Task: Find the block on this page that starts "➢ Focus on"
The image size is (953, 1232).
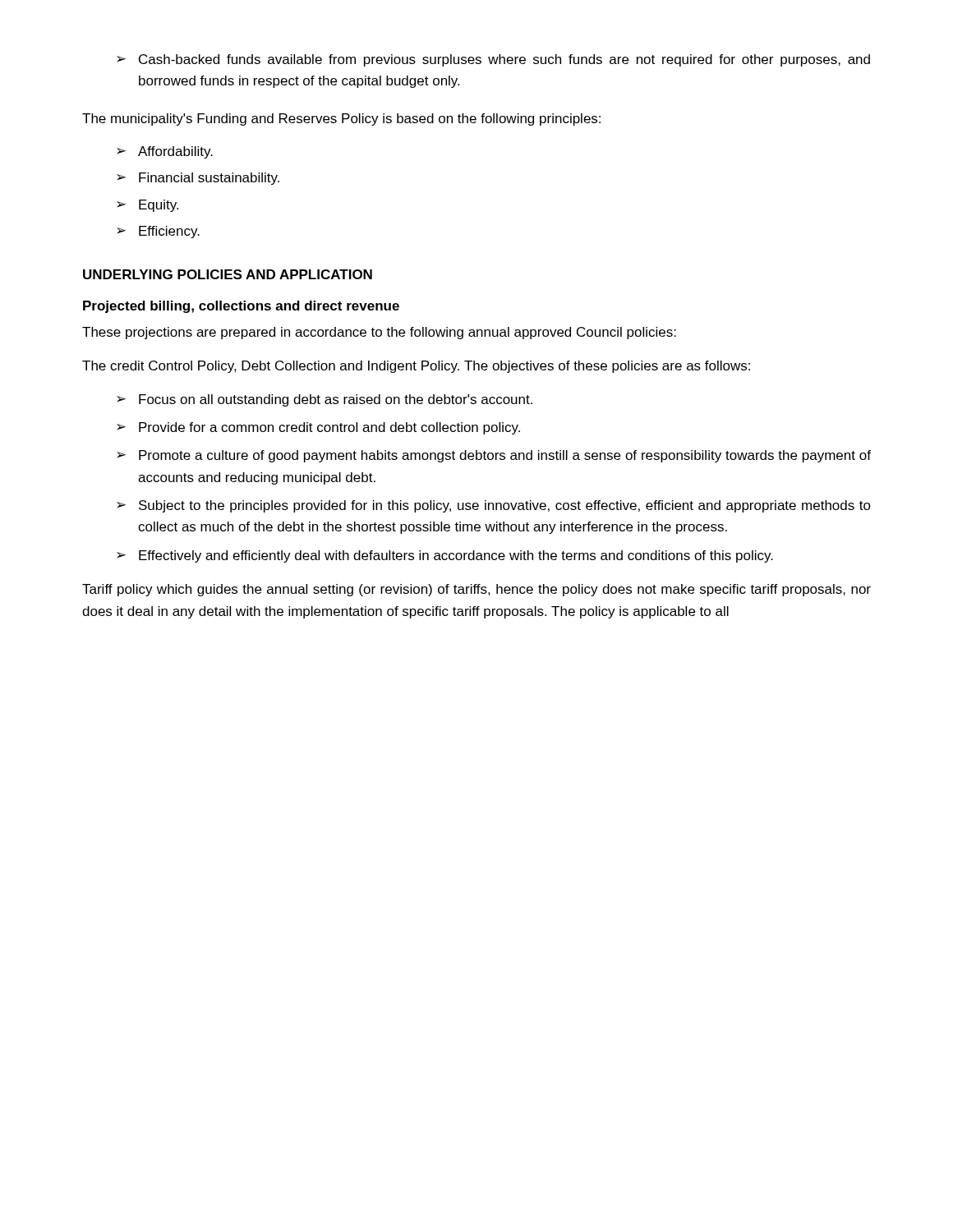Action: [x=493, y=400]
